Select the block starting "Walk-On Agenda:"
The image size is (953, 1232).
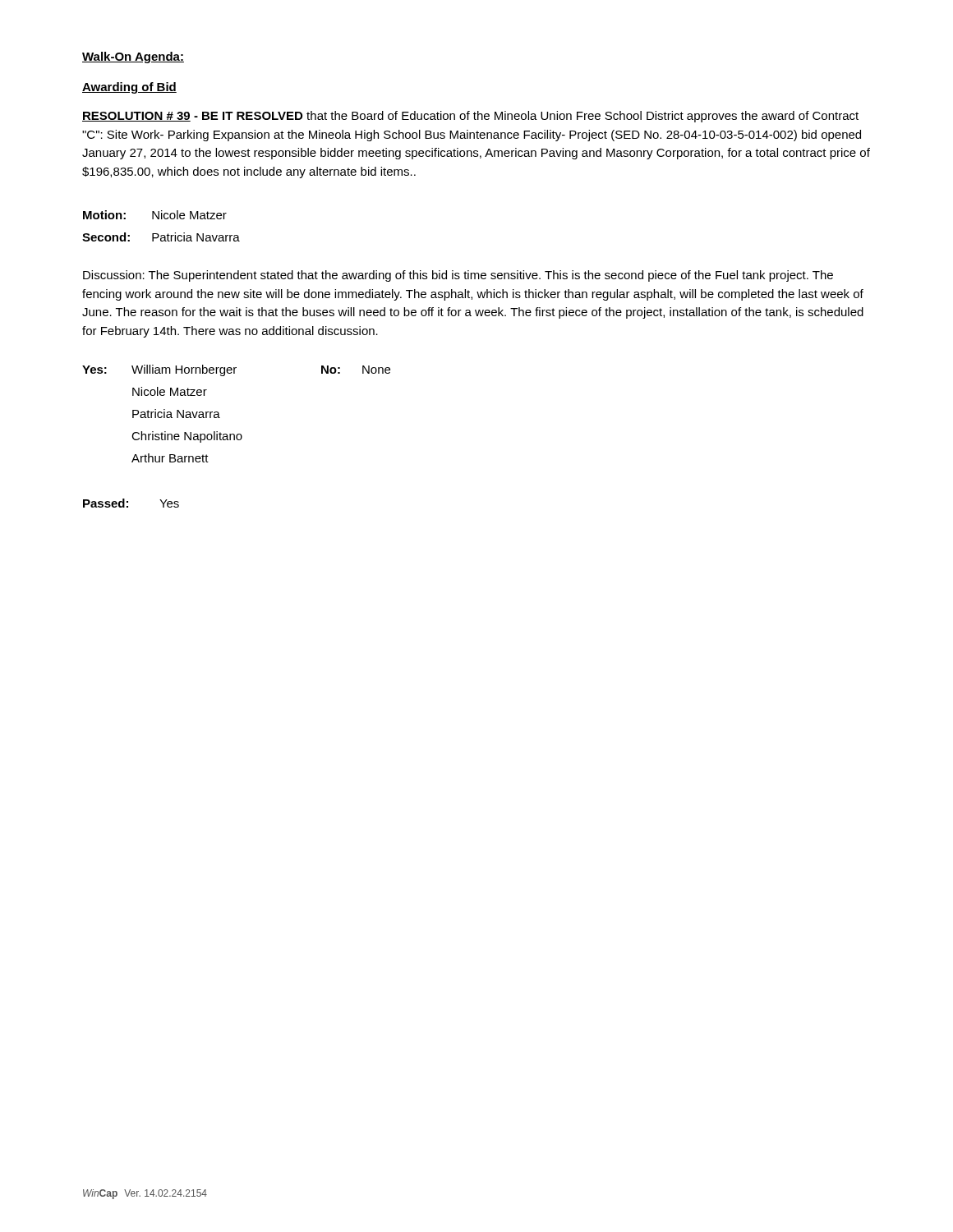[133, 56]
